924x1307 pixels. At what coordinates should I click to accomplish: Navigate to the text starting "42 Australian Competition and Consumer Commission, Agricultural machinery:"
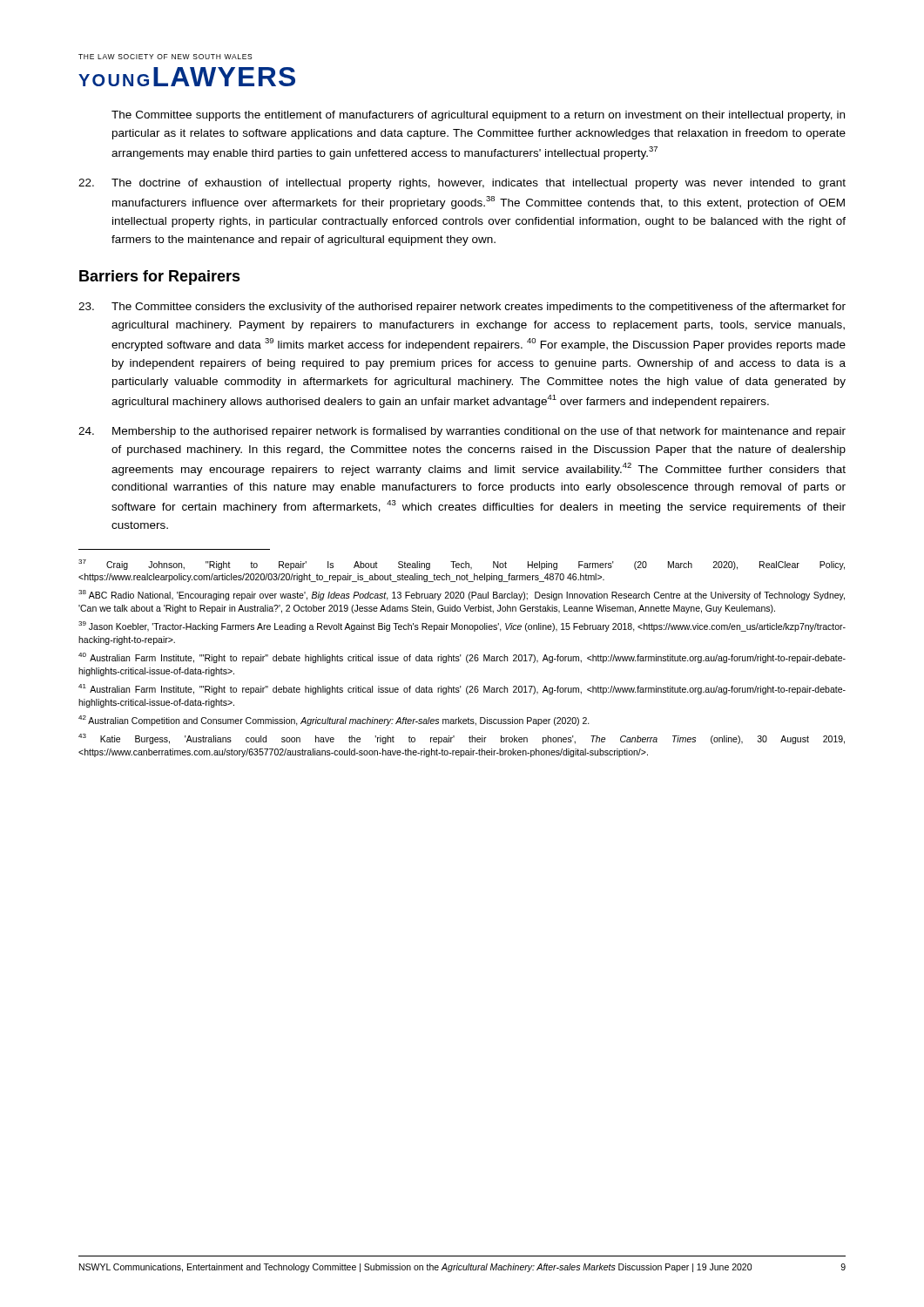point(334,720)
